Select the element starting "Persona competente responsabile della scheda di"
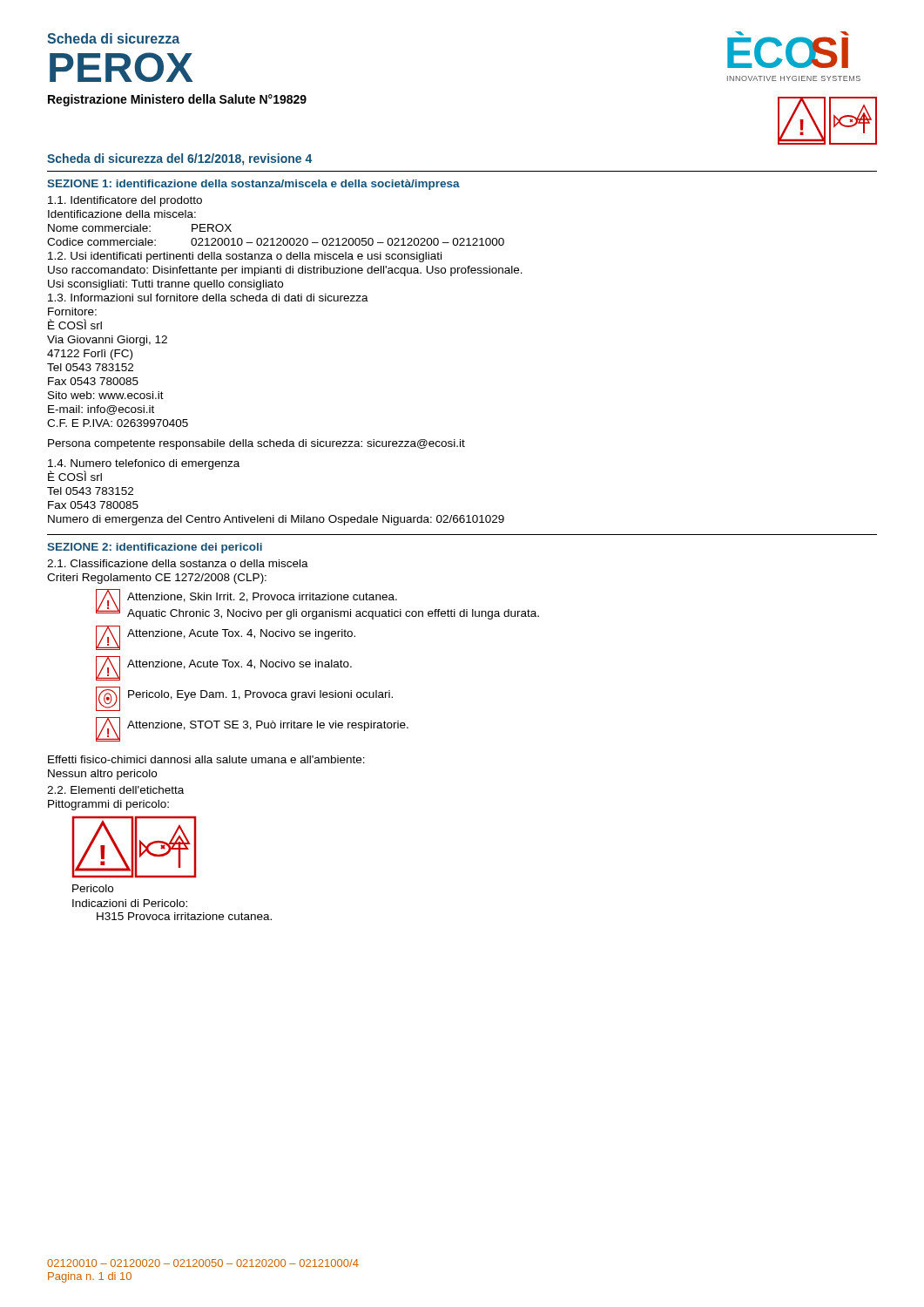The image size is (924, 1307). (256, 443)
